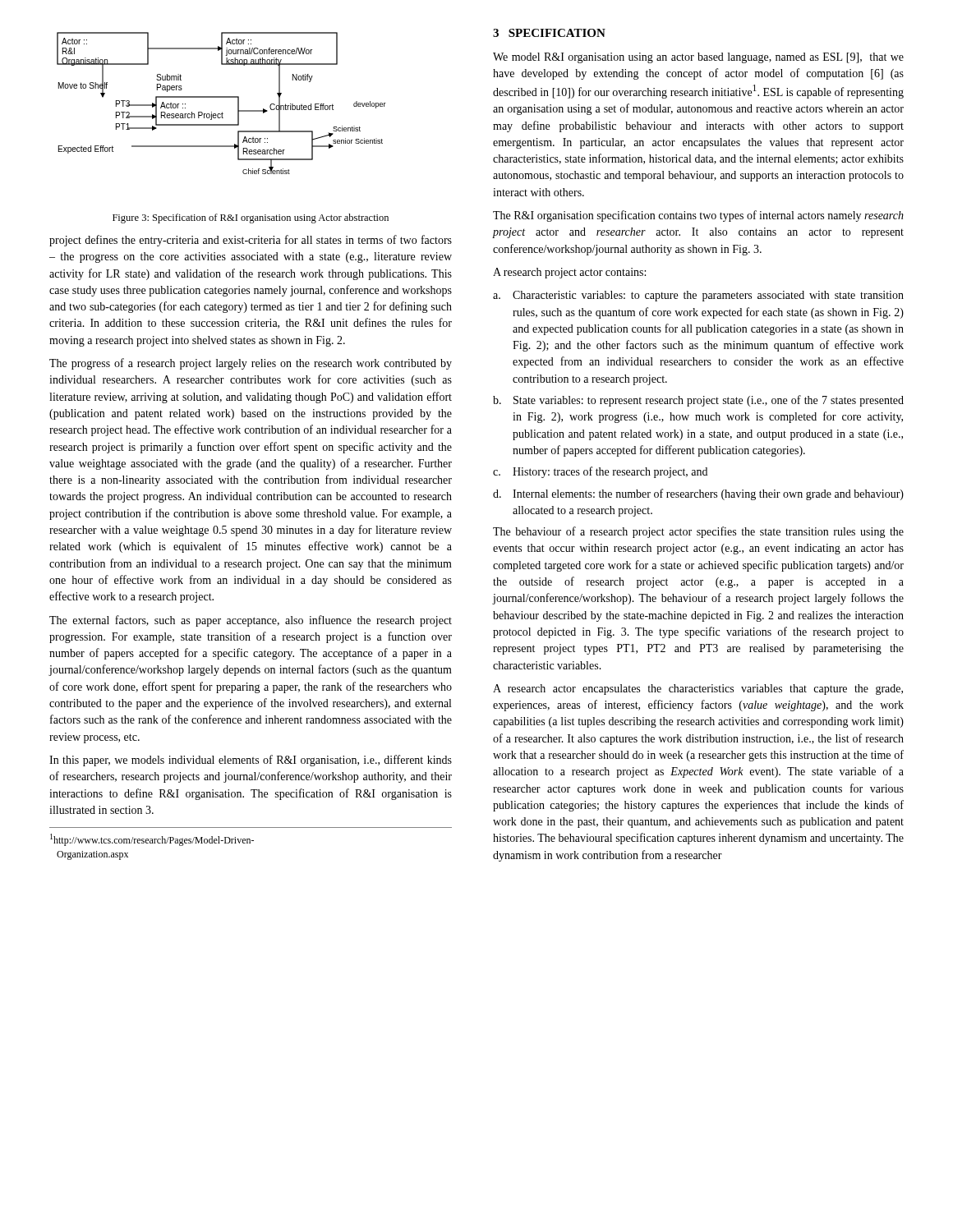Locate the text block containing "The external factors, such as"

pyautogui.click(x=251, y=679)
